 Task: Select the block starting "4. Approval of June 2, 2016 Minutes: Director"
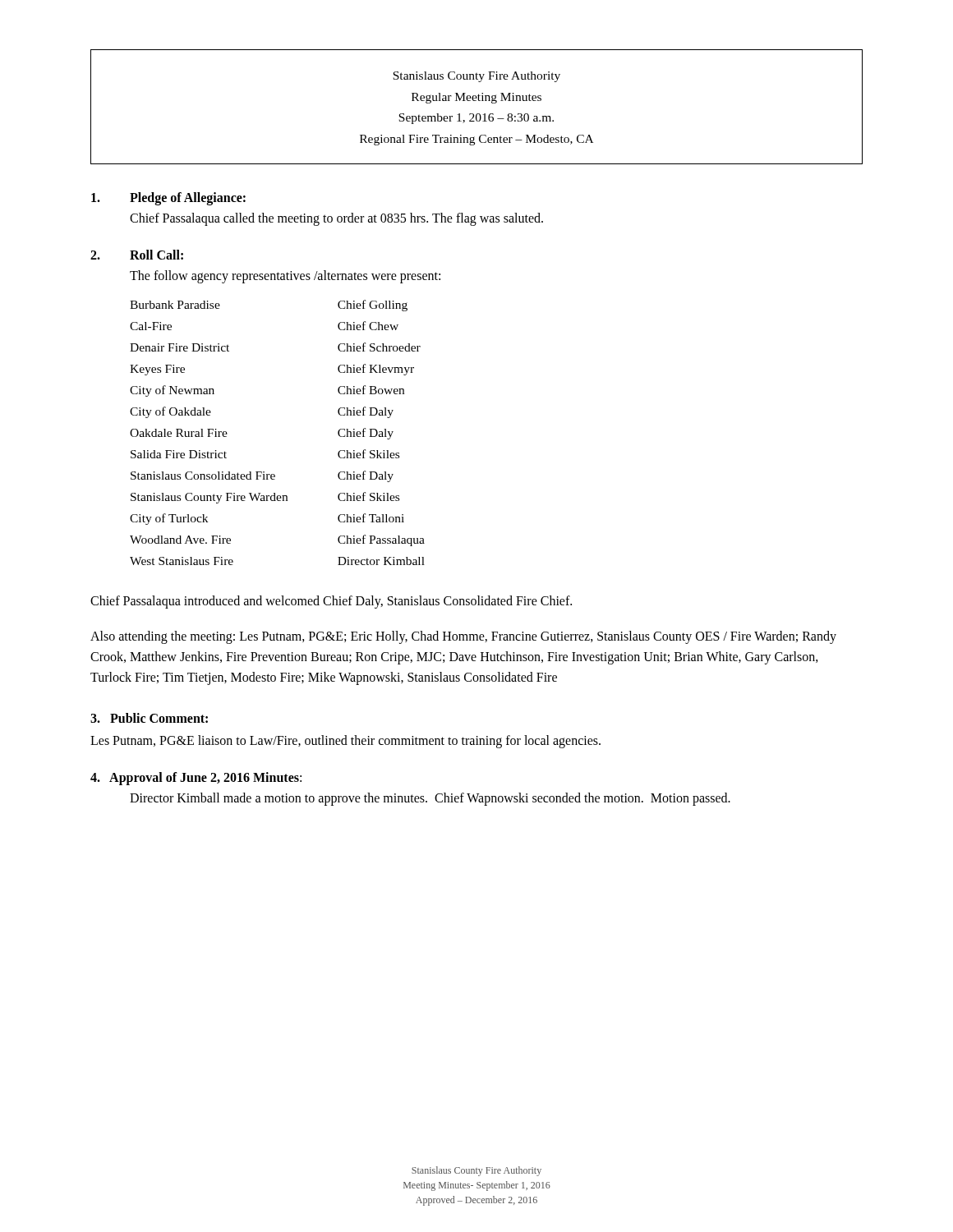point(476,790)
